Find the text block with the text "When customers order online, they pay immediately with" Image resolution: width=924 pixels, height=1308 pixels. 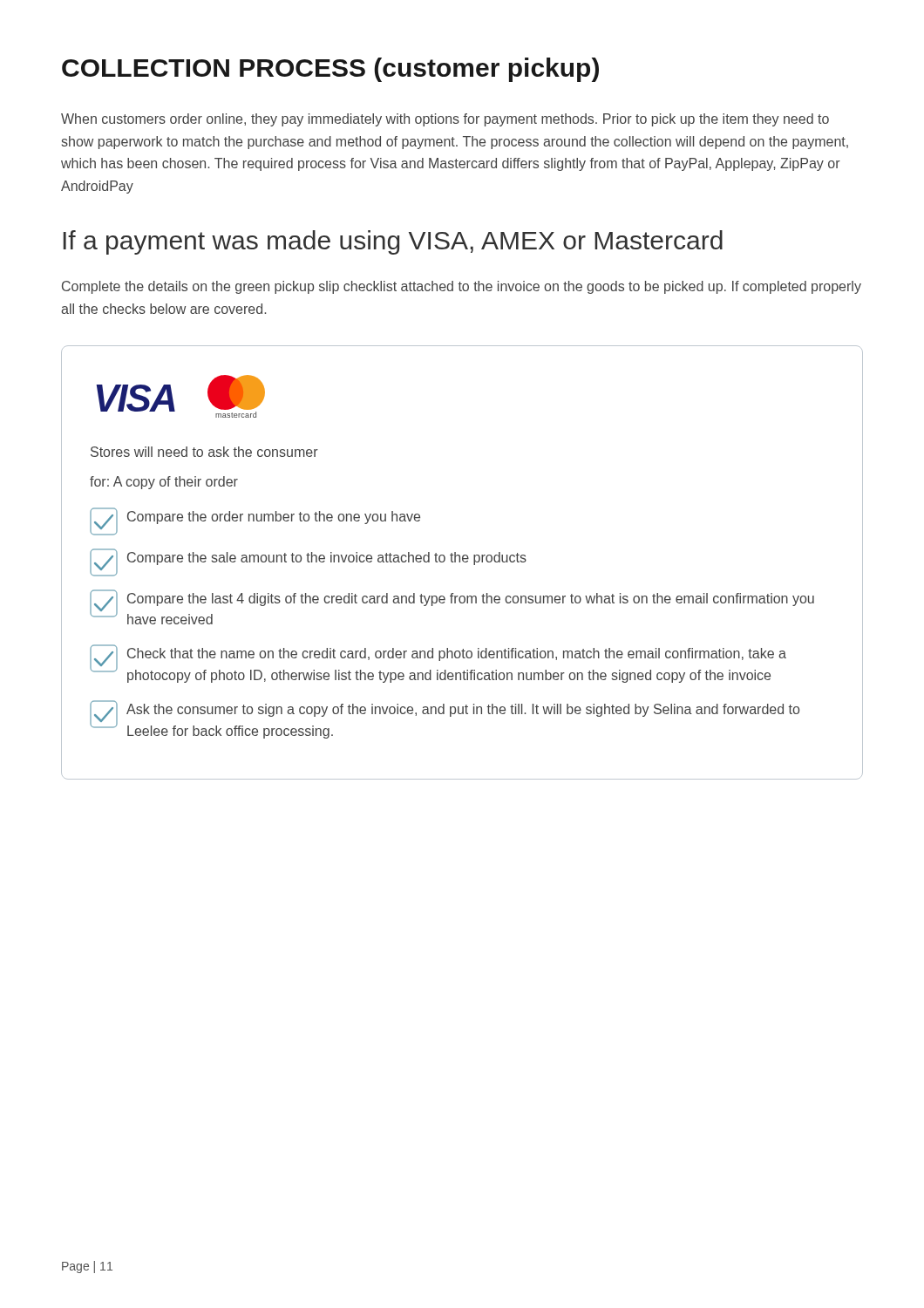point(455,153)
